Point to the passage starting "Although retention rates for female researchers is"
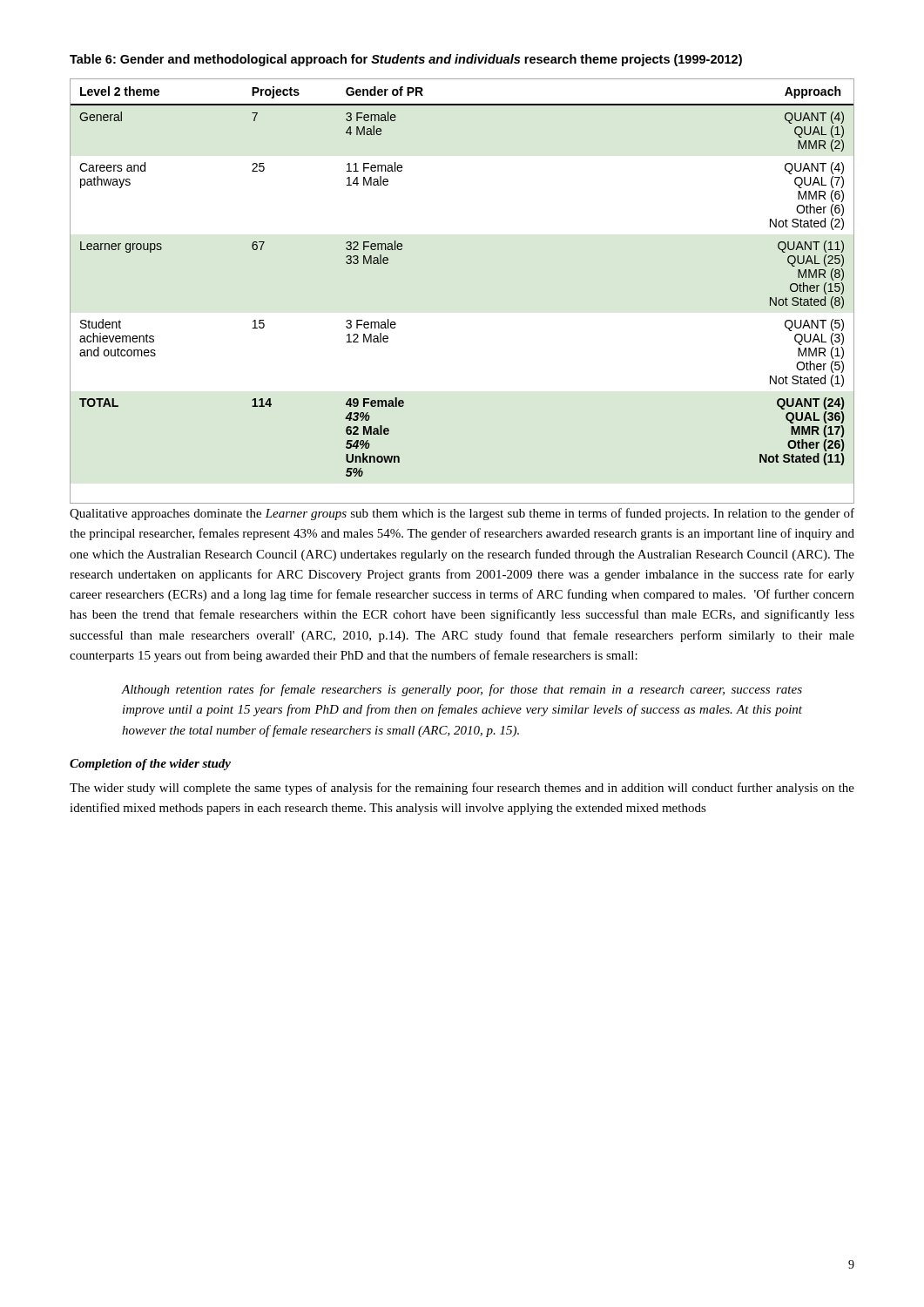The width and height of the screenshot is (924, 1307). pos(462,710)
